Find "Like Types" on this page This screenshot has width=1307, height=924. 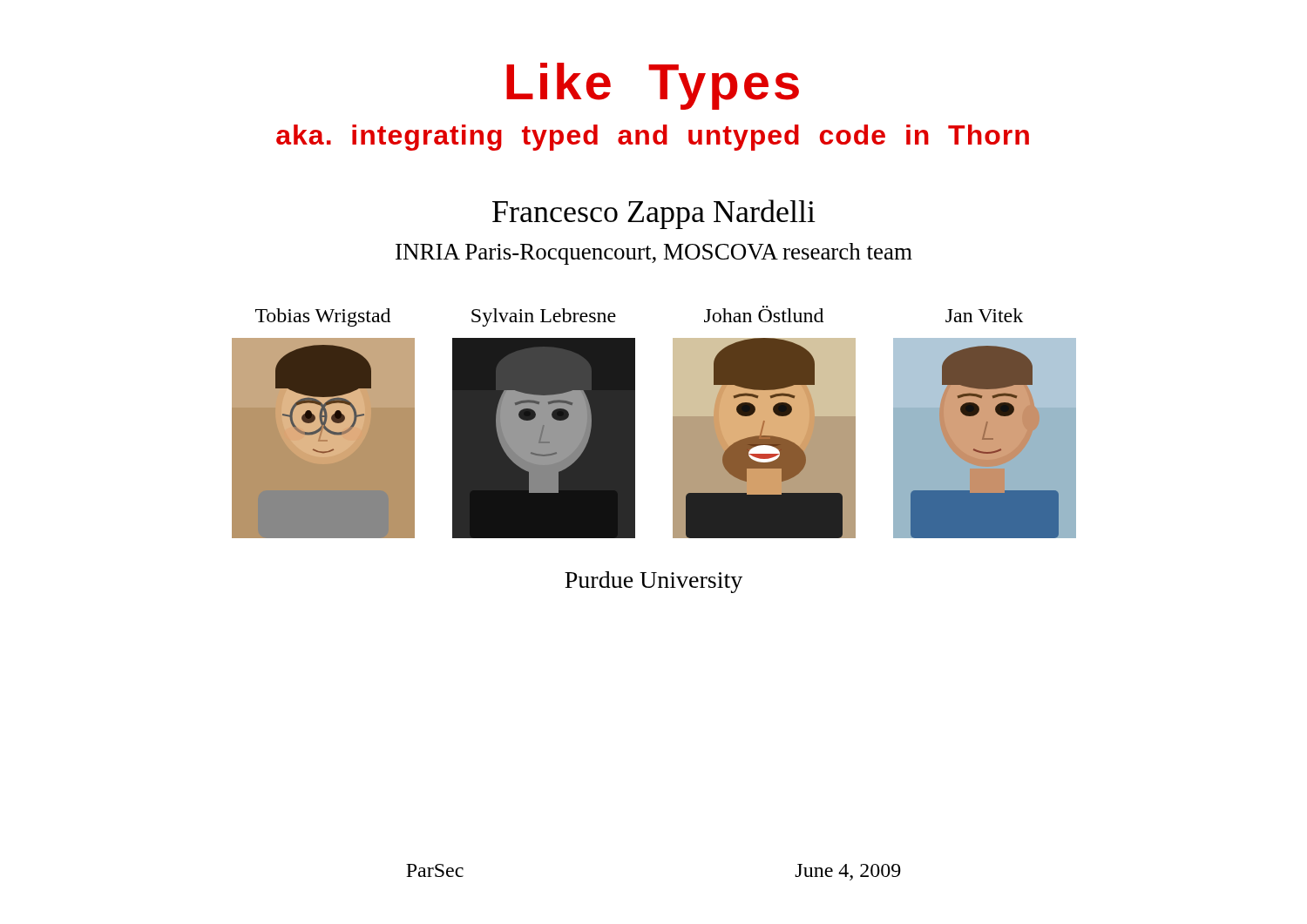[654, 81]
